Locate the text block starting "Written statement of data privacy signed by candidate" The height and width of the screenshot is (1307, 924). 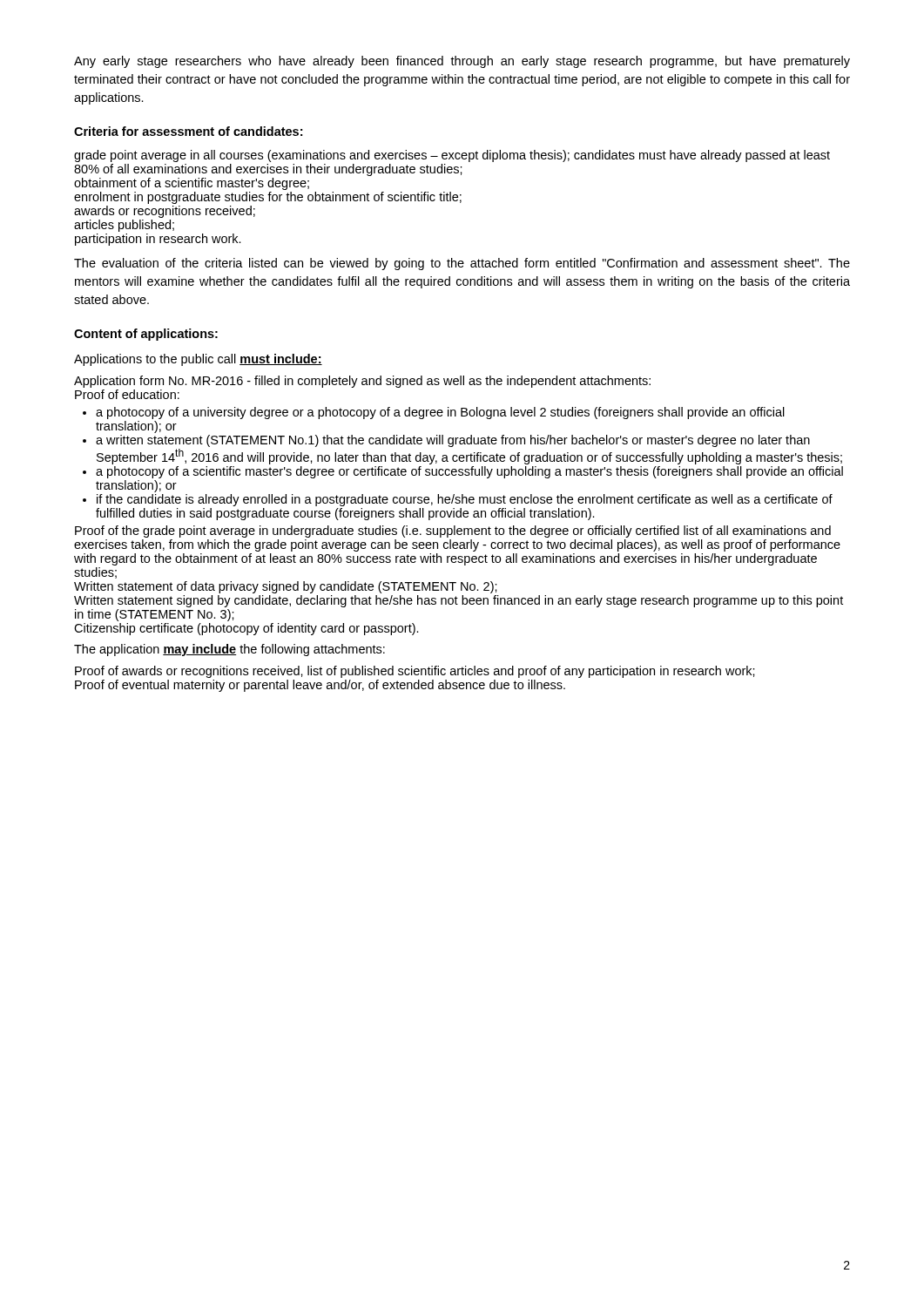(x=462, y=586)
